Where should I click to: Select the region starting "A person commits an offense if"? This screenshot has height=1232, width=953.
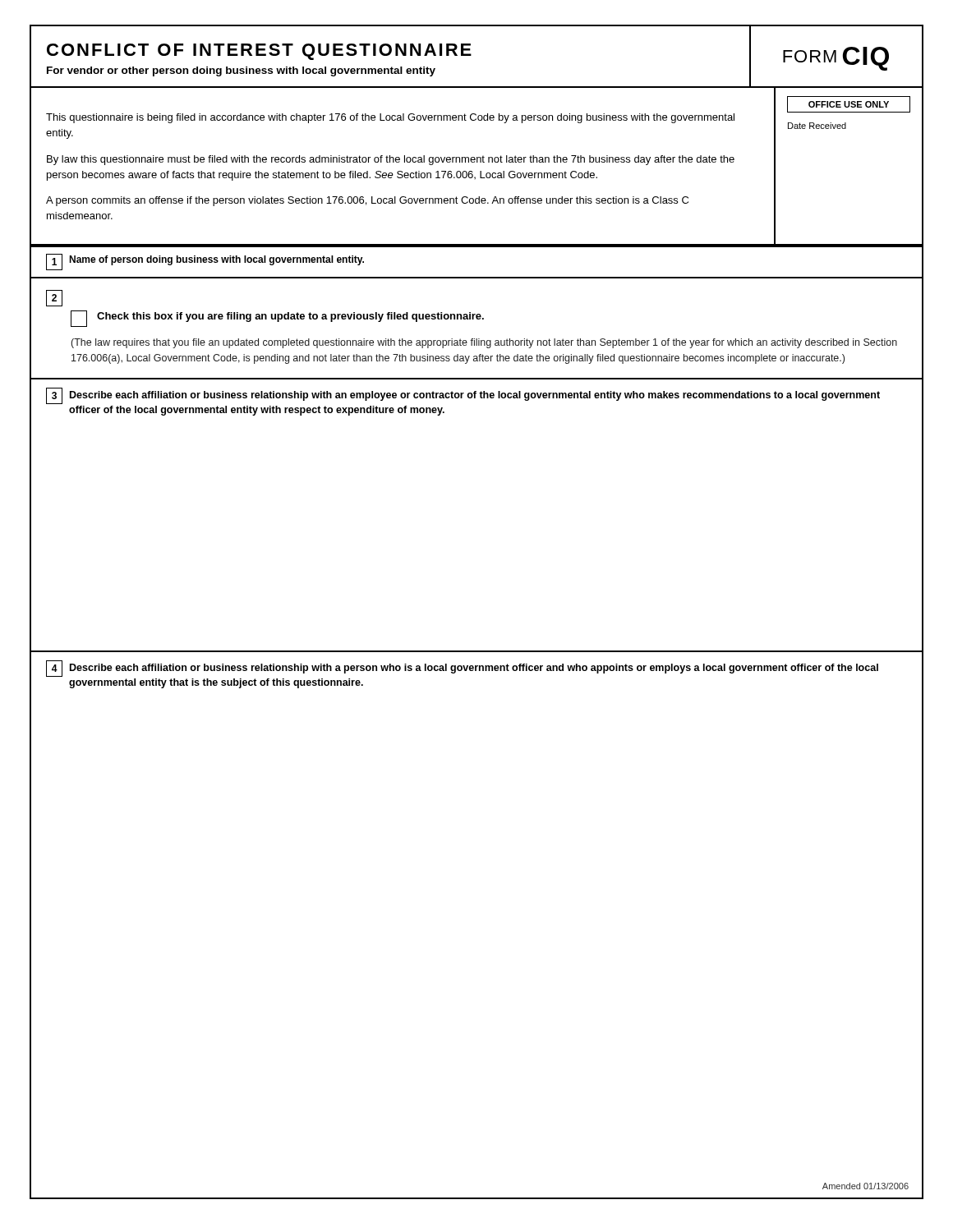tap(368, 208)
